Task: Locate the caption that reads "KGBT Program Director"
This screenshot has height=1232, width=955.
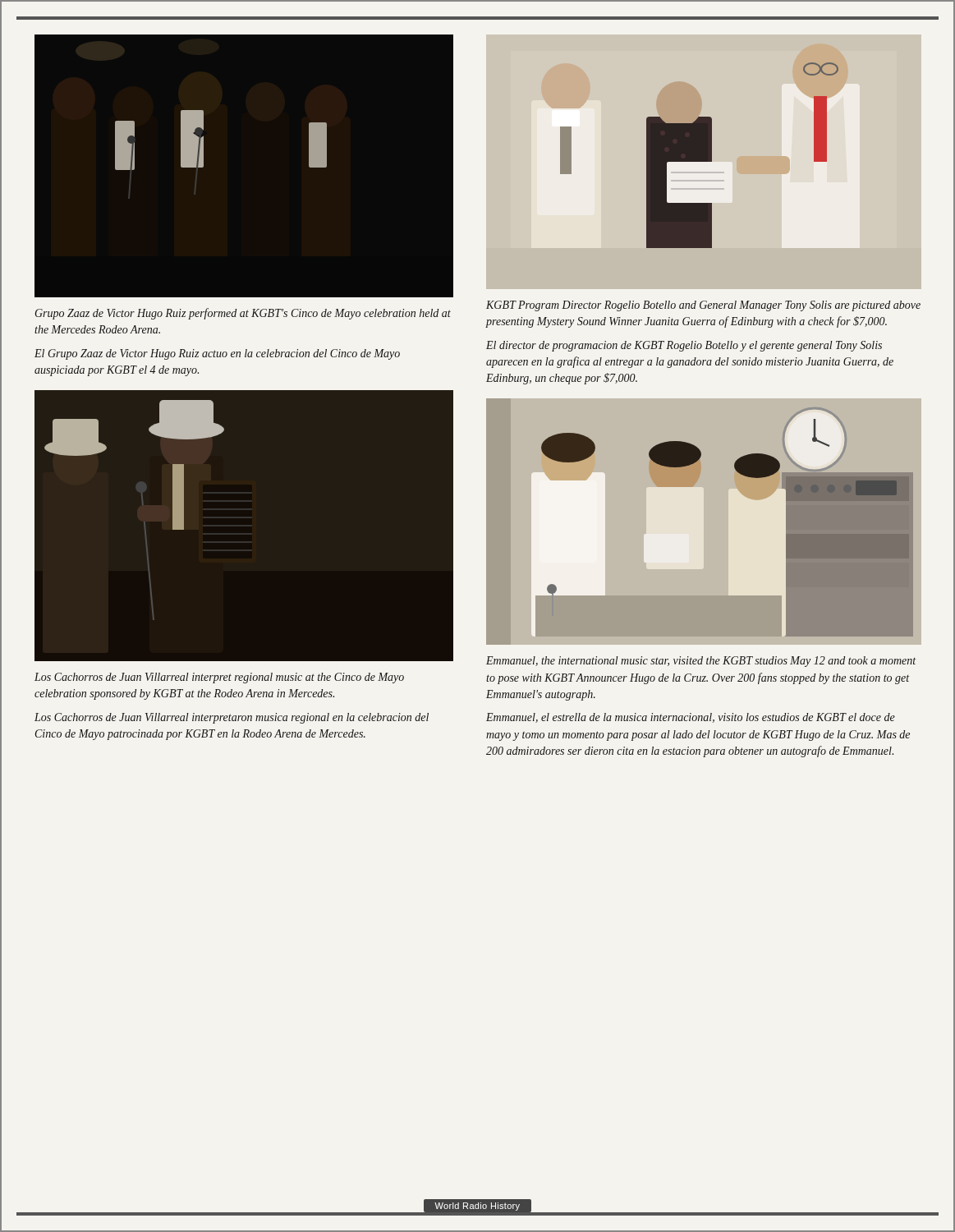Action: click(x=704, y=342)
